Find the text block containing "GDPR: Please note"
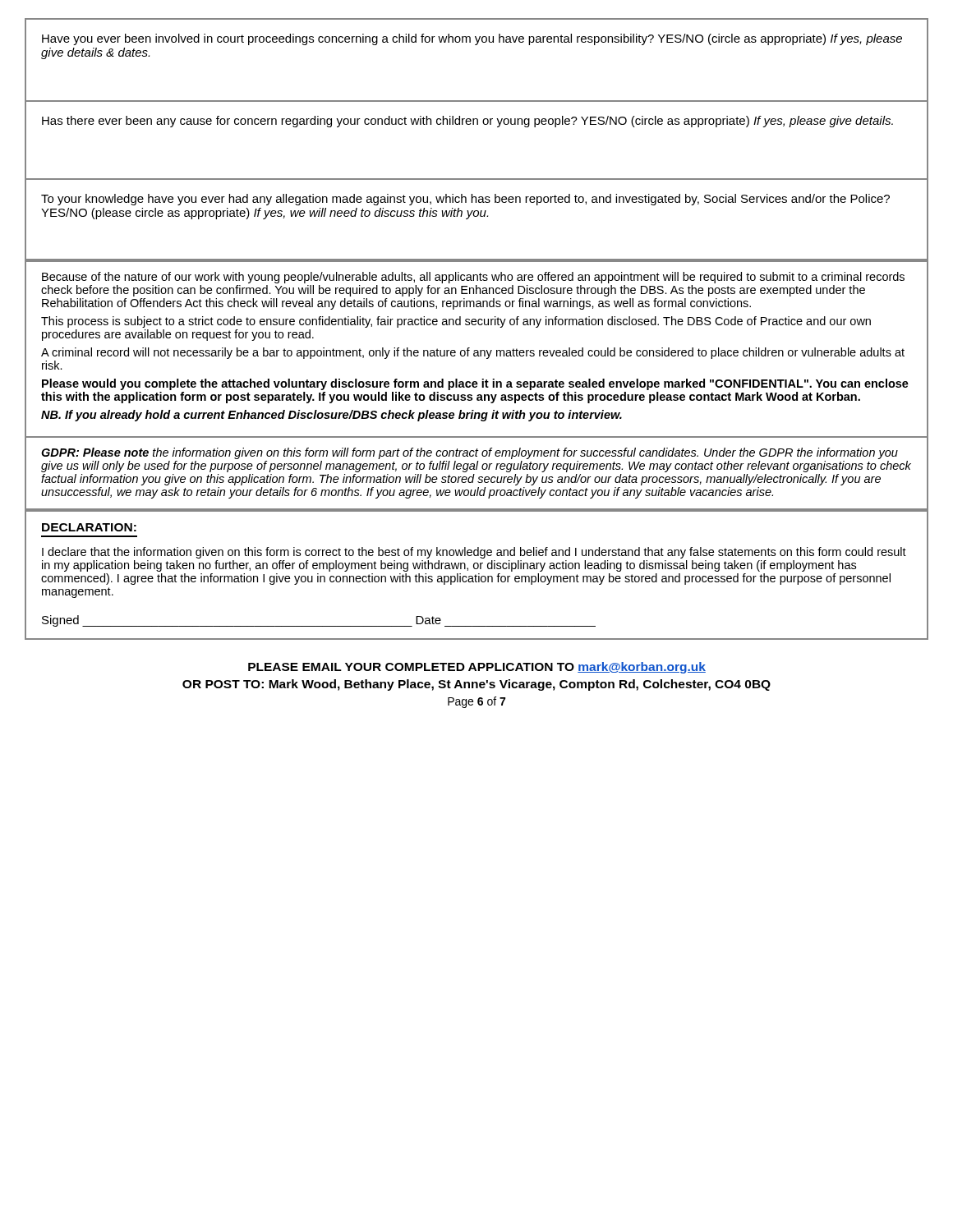The width and height of the screenshot is (953, 1232). 476,472
